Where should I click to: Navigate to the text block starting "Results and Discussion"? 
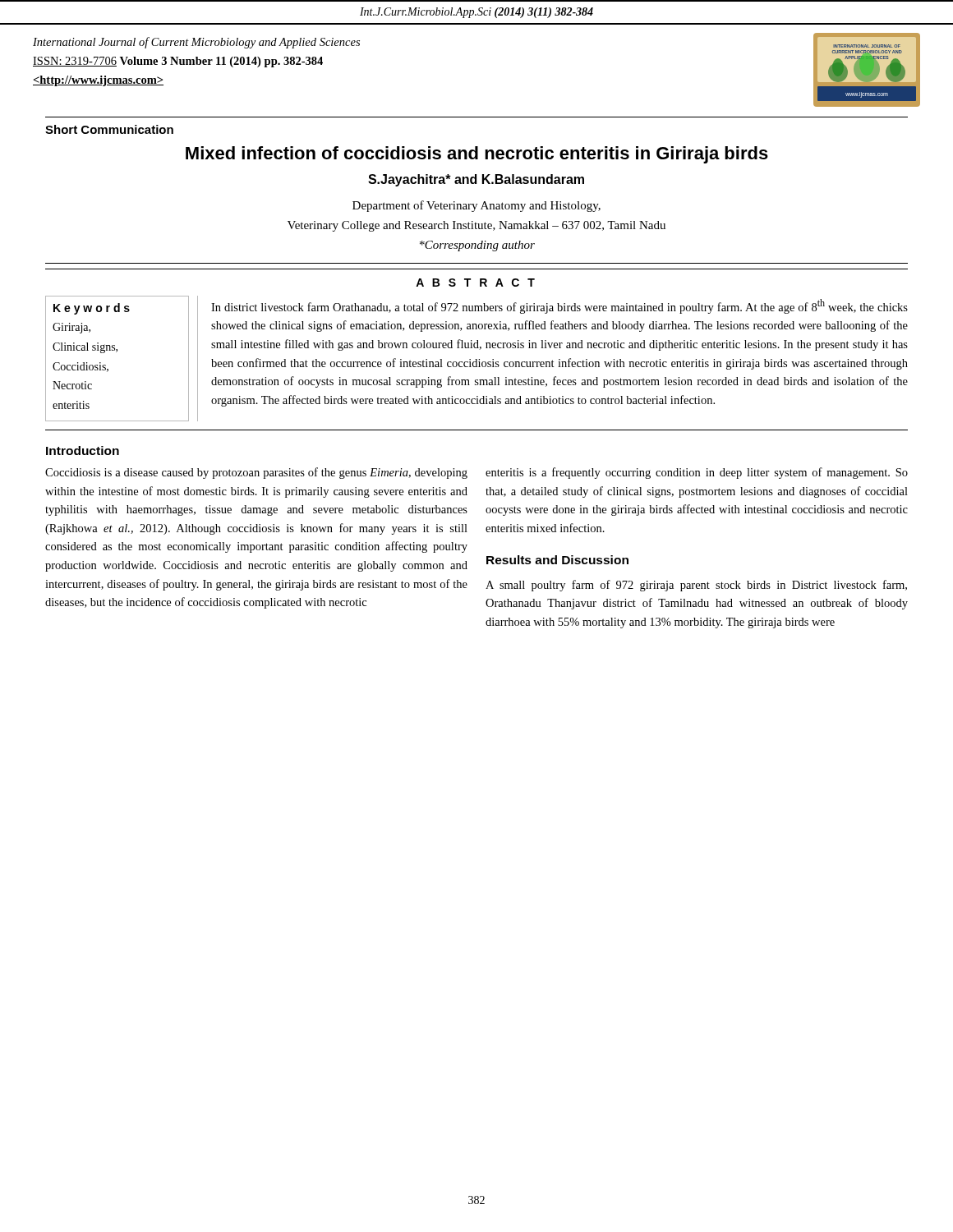[557, 560]
